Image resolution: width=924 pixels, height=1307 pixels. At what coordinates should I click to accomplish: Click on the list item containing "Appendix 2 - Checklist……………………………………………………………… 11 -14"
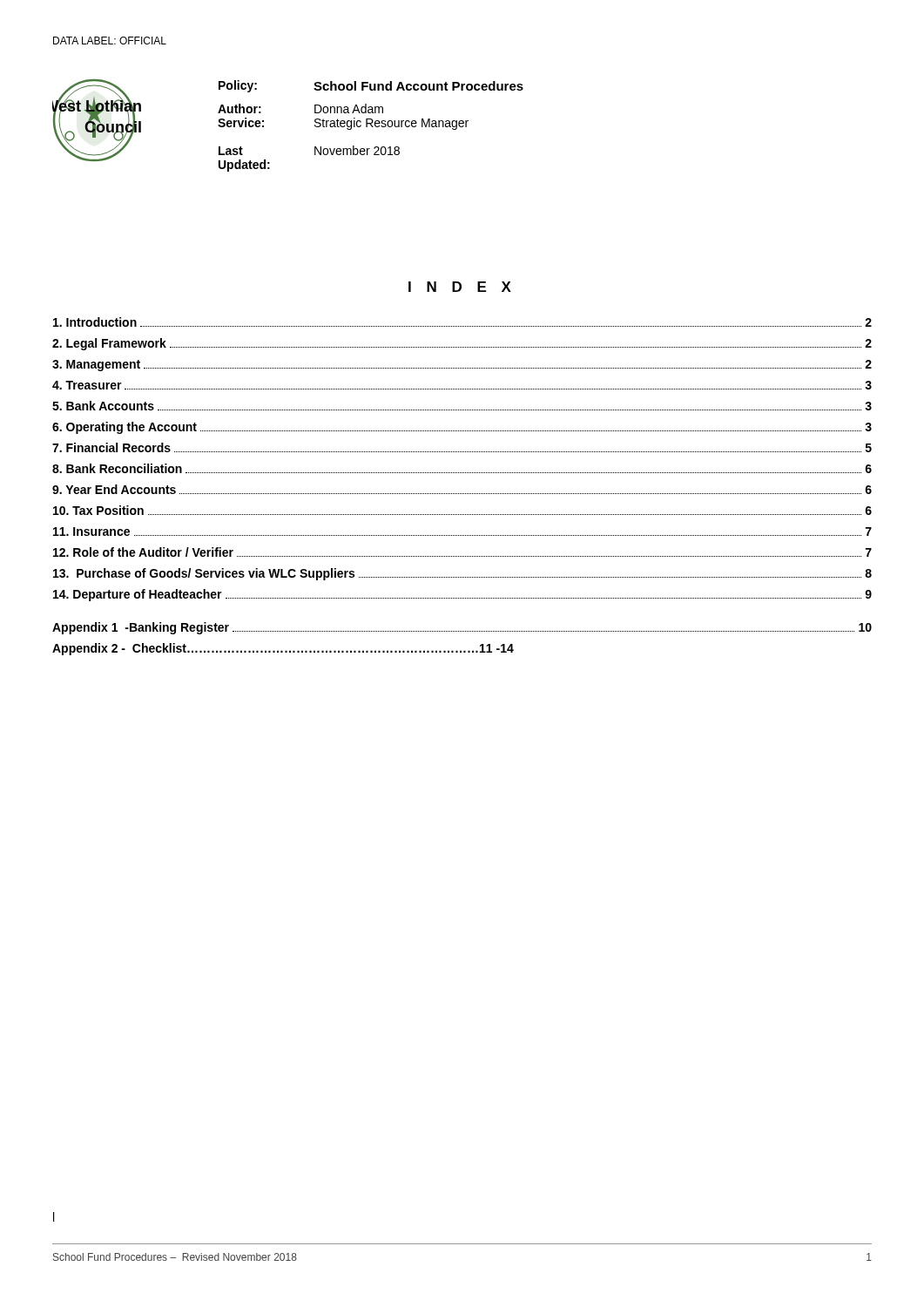pyautogui.click(x=283, y=648)
